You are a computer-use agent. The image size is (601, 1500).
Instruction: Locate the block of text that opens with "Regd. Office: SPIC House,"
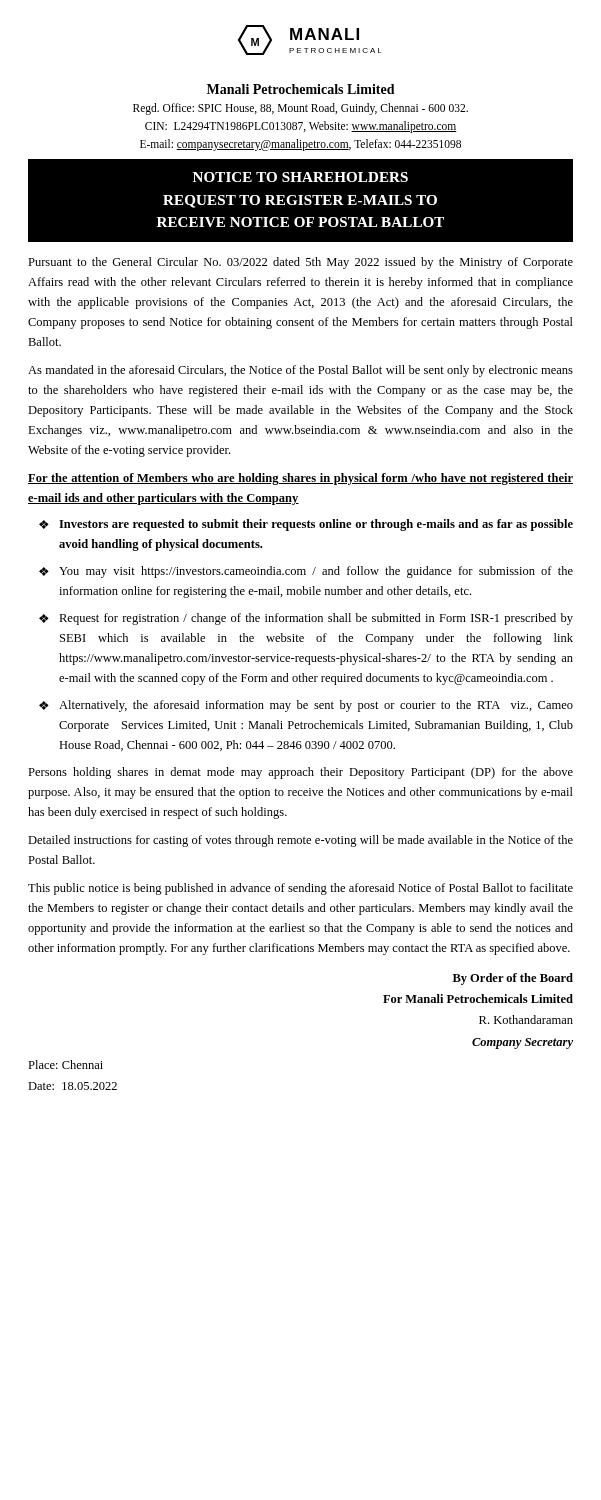click(x=300, y=126)
